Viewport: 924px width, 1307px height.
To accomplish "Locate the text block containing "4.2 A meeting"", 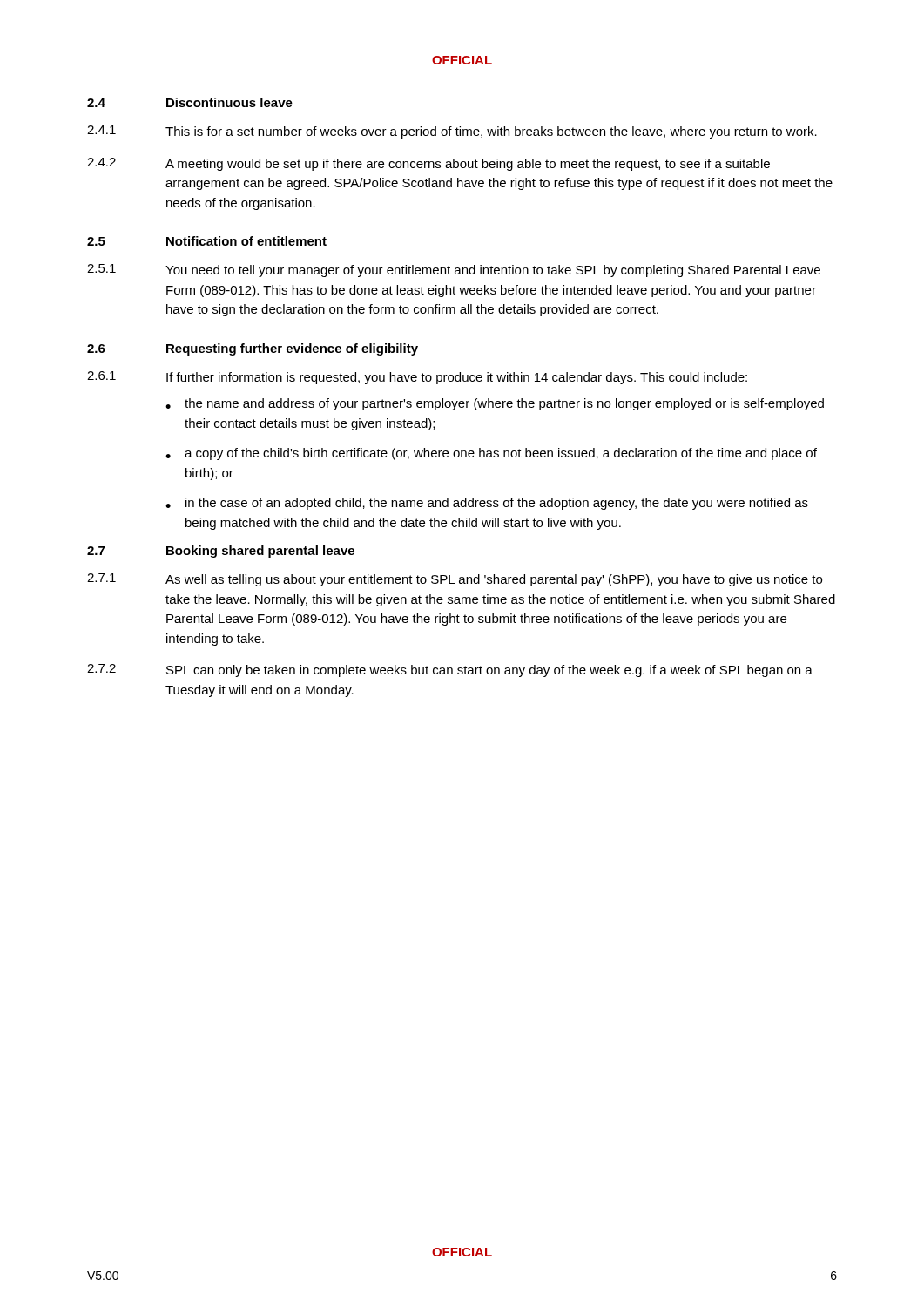I will (x=462, y=183).
